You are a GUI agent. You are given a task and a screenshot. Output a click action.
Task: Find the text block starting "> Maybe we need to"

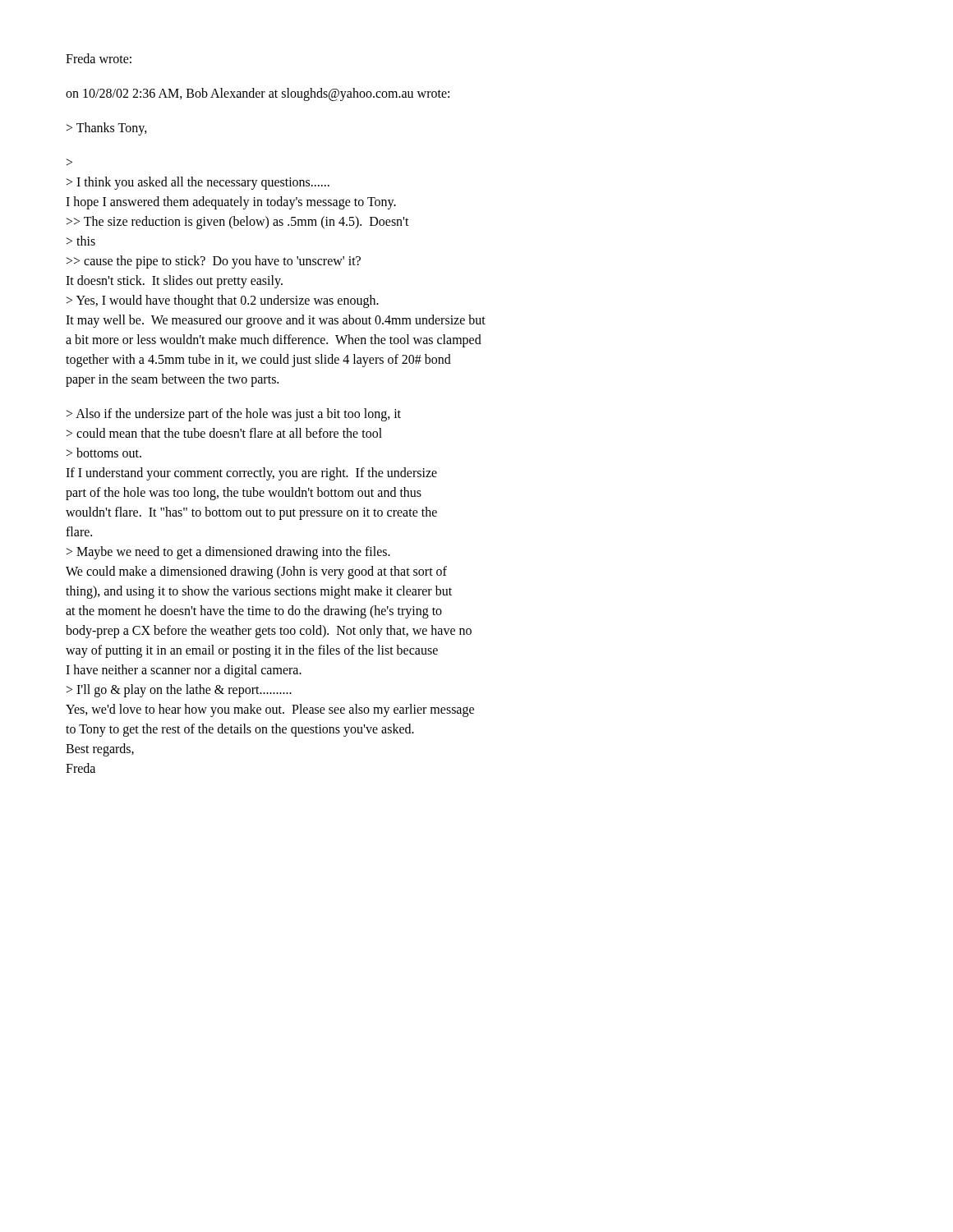[x=228, y=552]
